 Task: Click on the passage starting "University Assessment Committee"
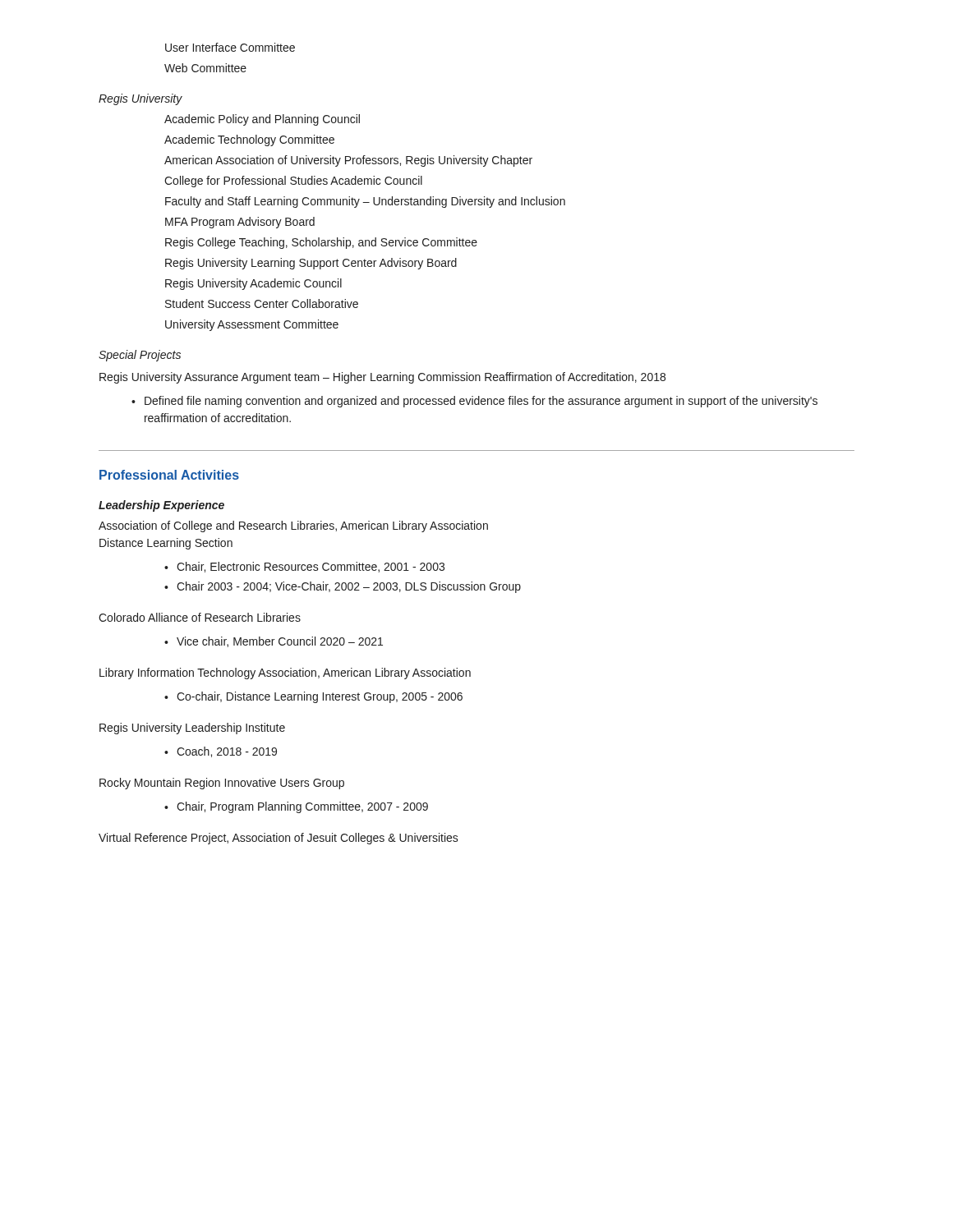tap(252, 325)
